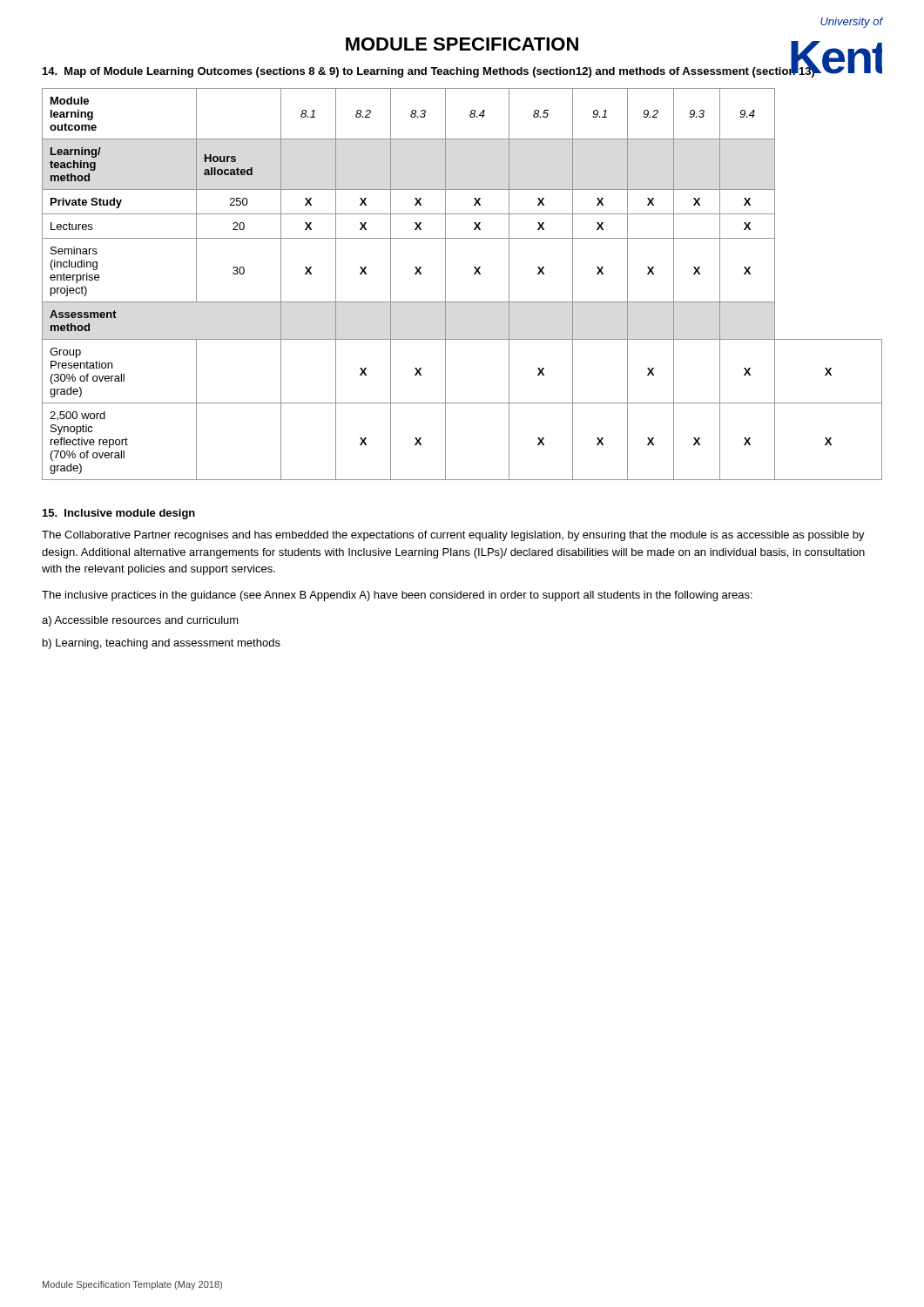Find the section header on this page that starts "14. Map of Module Learning Outcomes (sections"
This screenshot has height=1307, width=924.
point(428,71)
